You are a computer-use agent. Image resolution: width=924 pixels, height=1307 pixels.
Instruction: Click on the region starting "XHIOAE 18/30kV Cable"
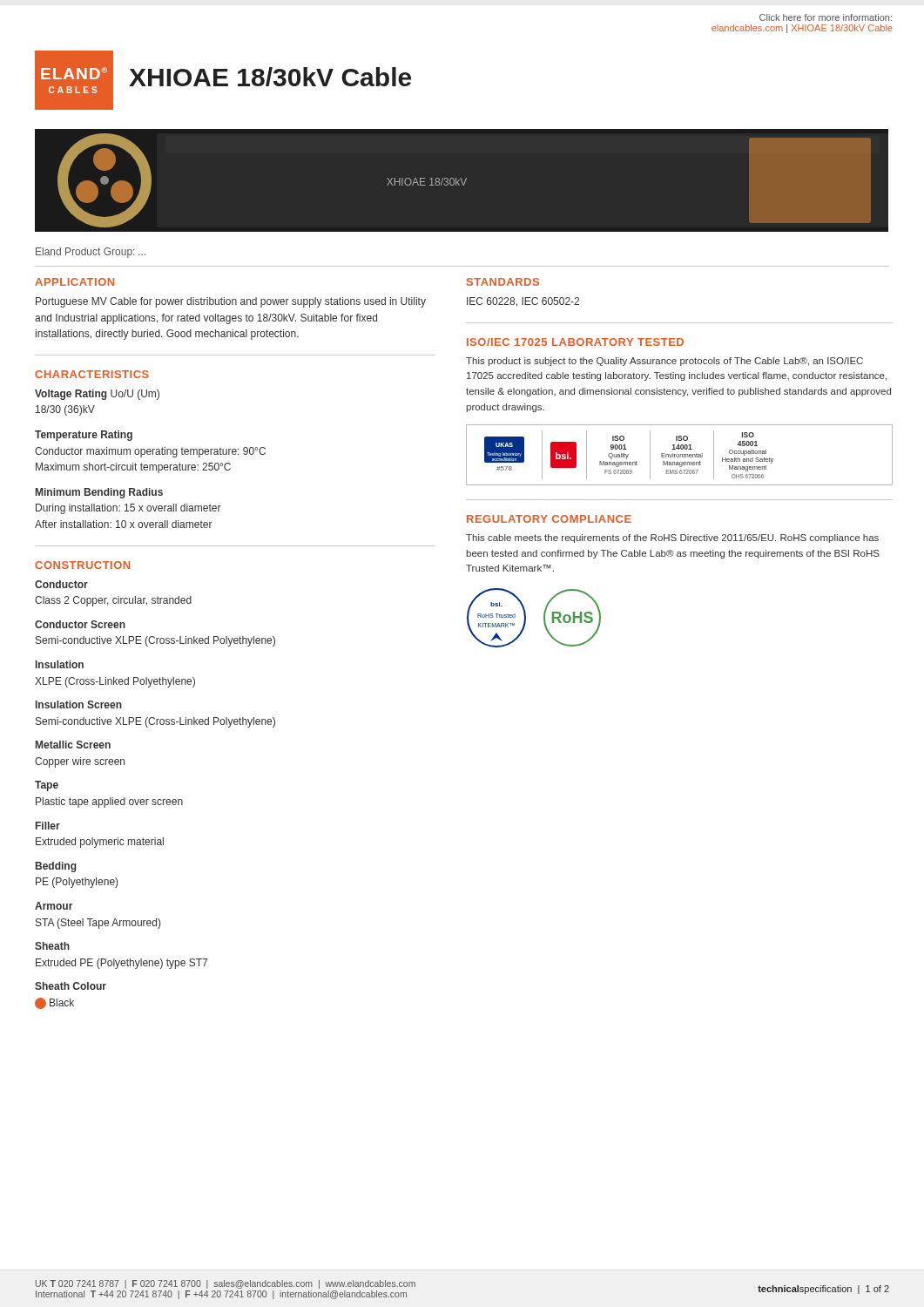point(271,77)
